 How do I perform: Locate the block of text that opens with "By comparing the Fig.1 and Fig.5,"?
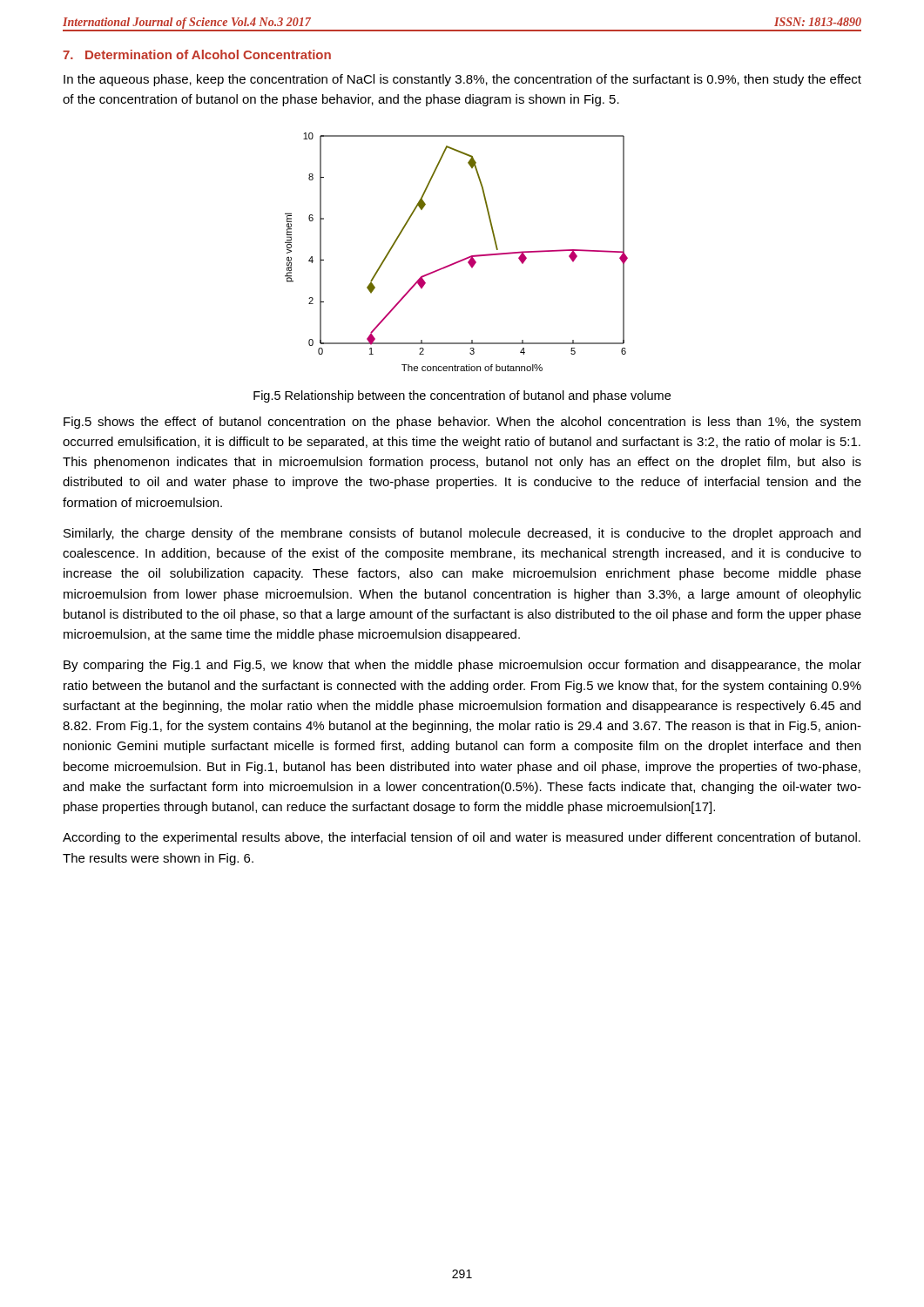click(462, 736)
